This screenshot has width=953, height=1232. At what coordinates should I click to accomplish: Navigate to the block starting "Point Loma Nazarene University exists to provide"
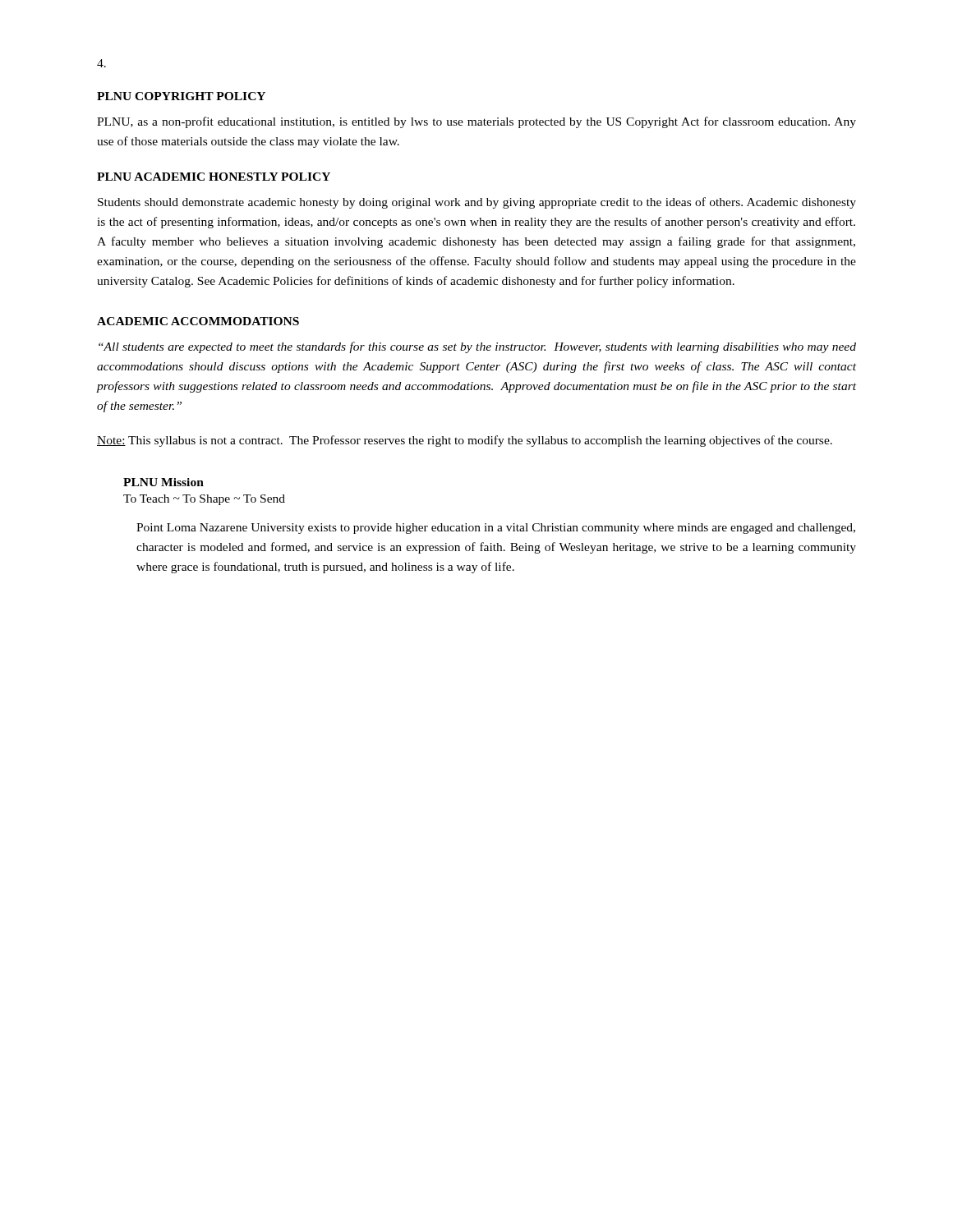point(496,547)
